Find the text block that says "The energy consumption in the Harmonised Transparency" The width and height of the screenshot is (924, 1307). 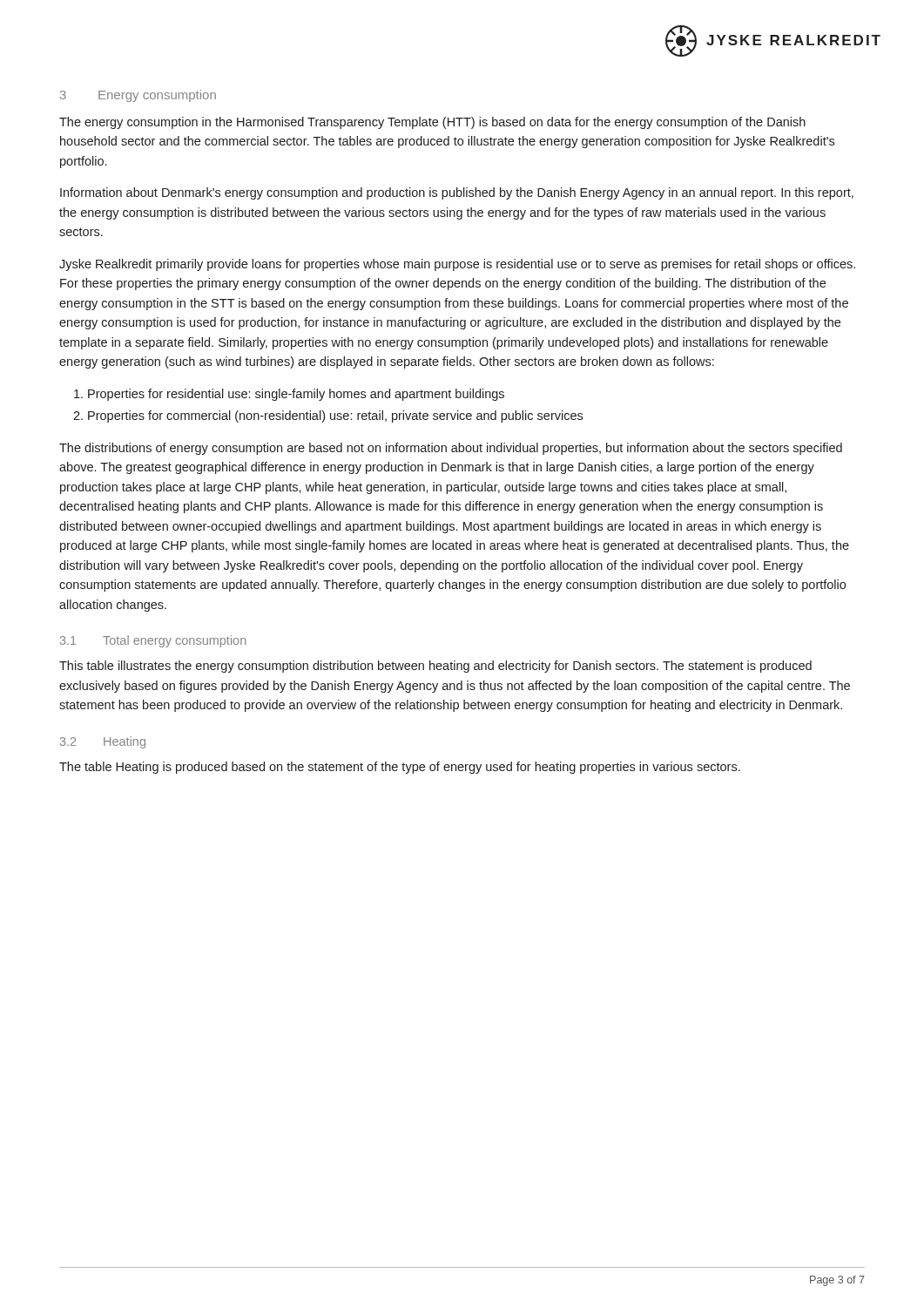[462, 142]
